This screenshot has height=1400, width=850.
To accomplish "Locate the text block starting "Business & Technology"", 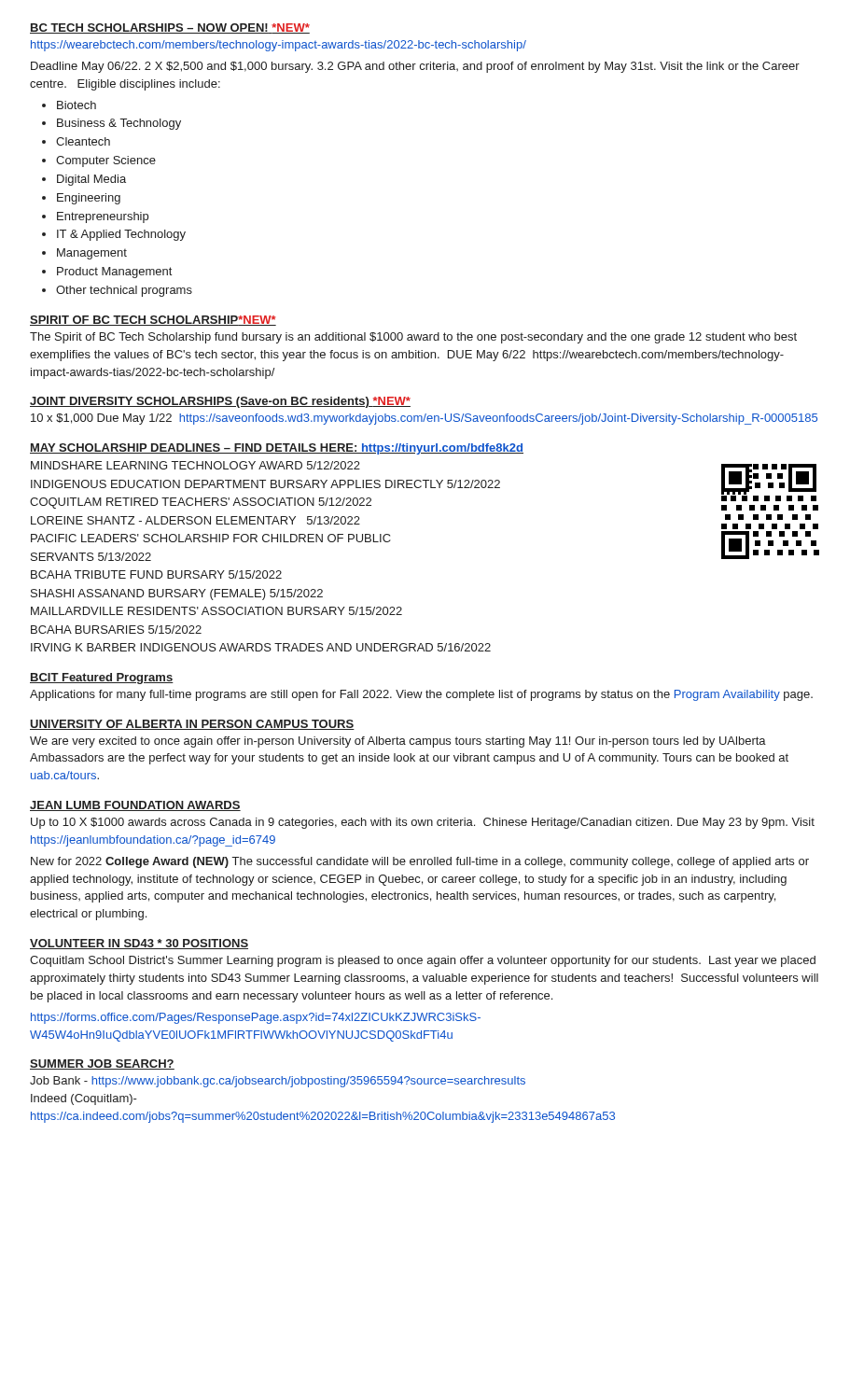I will tap(119, 123).
